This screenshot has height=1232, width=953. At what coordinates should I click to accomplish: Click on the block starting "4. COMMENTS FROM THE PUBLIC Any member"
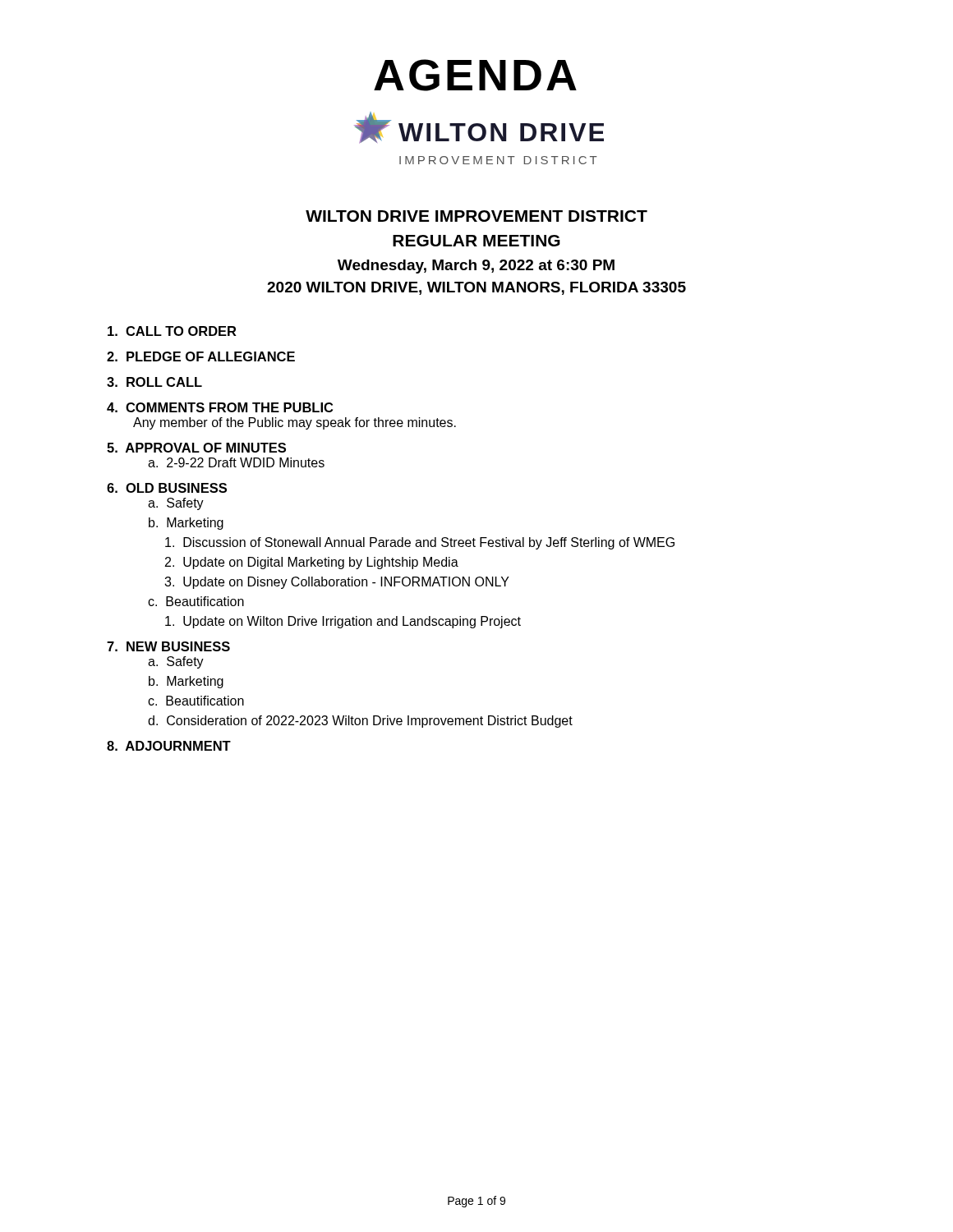220,407
